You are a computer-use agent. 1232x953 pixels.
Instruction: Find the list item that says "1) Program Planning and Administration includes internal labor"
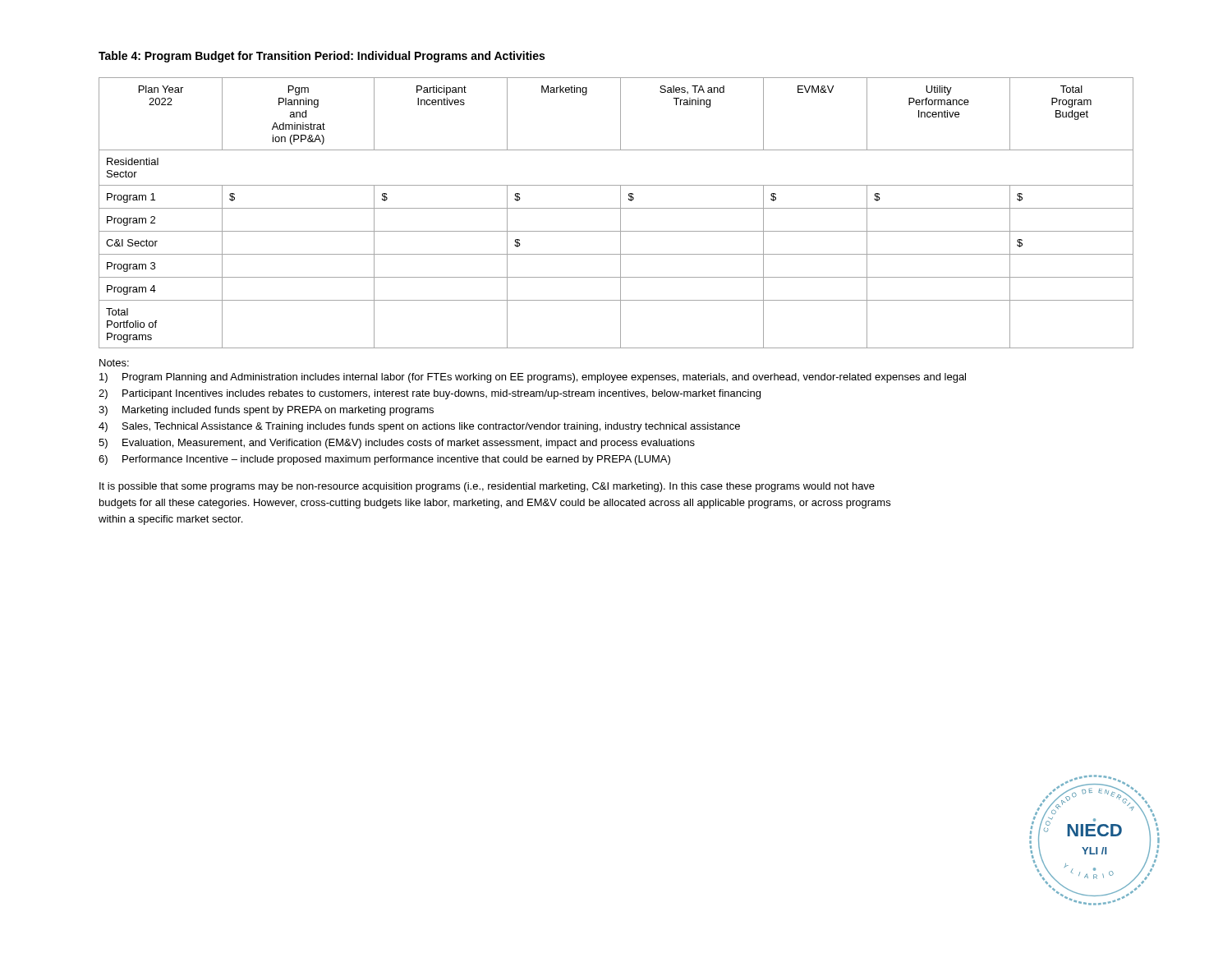(616, 377)
